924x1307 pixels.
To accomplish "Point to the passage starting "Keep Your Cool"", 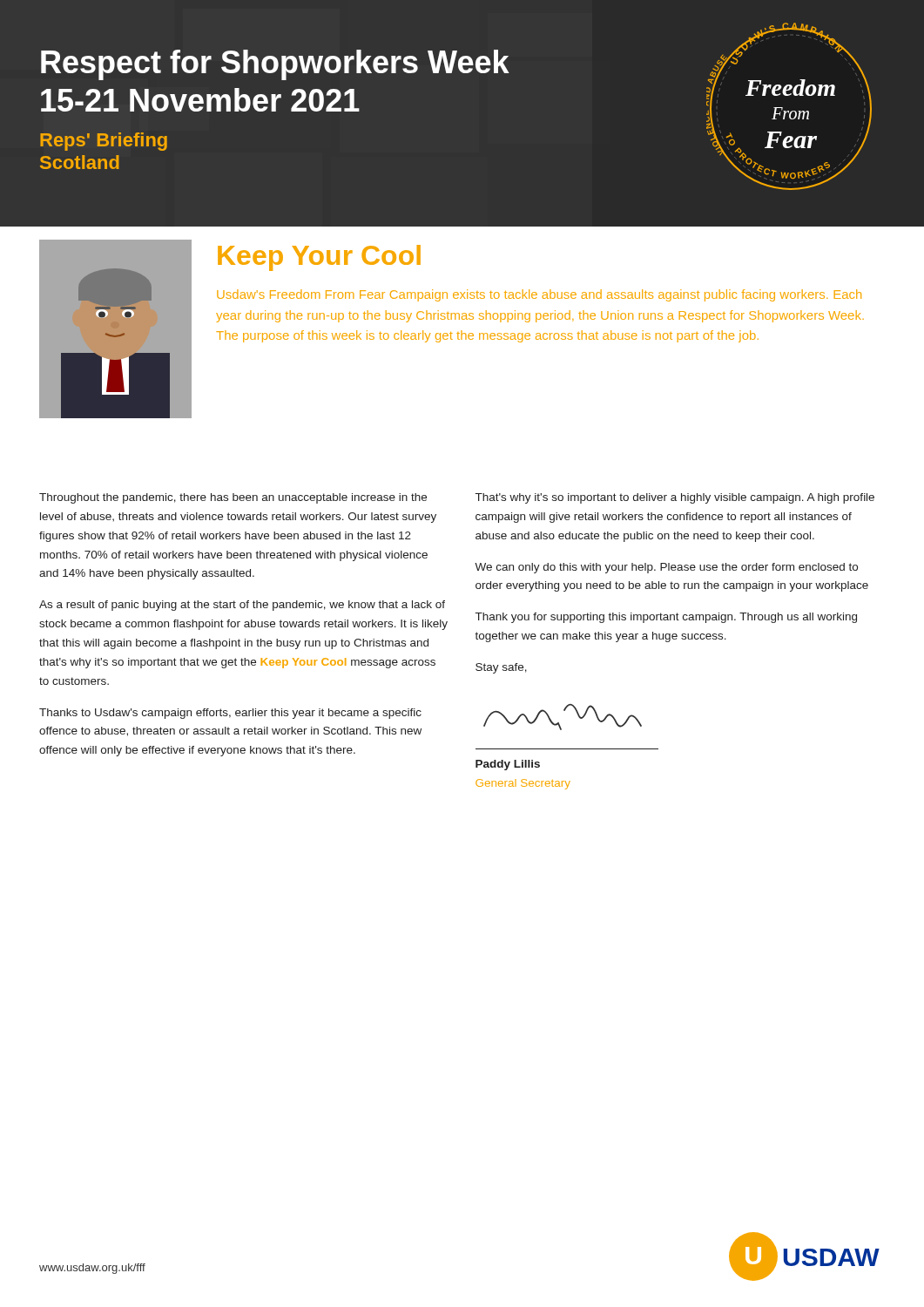I will pyautogui.click(x=319, y=255).
